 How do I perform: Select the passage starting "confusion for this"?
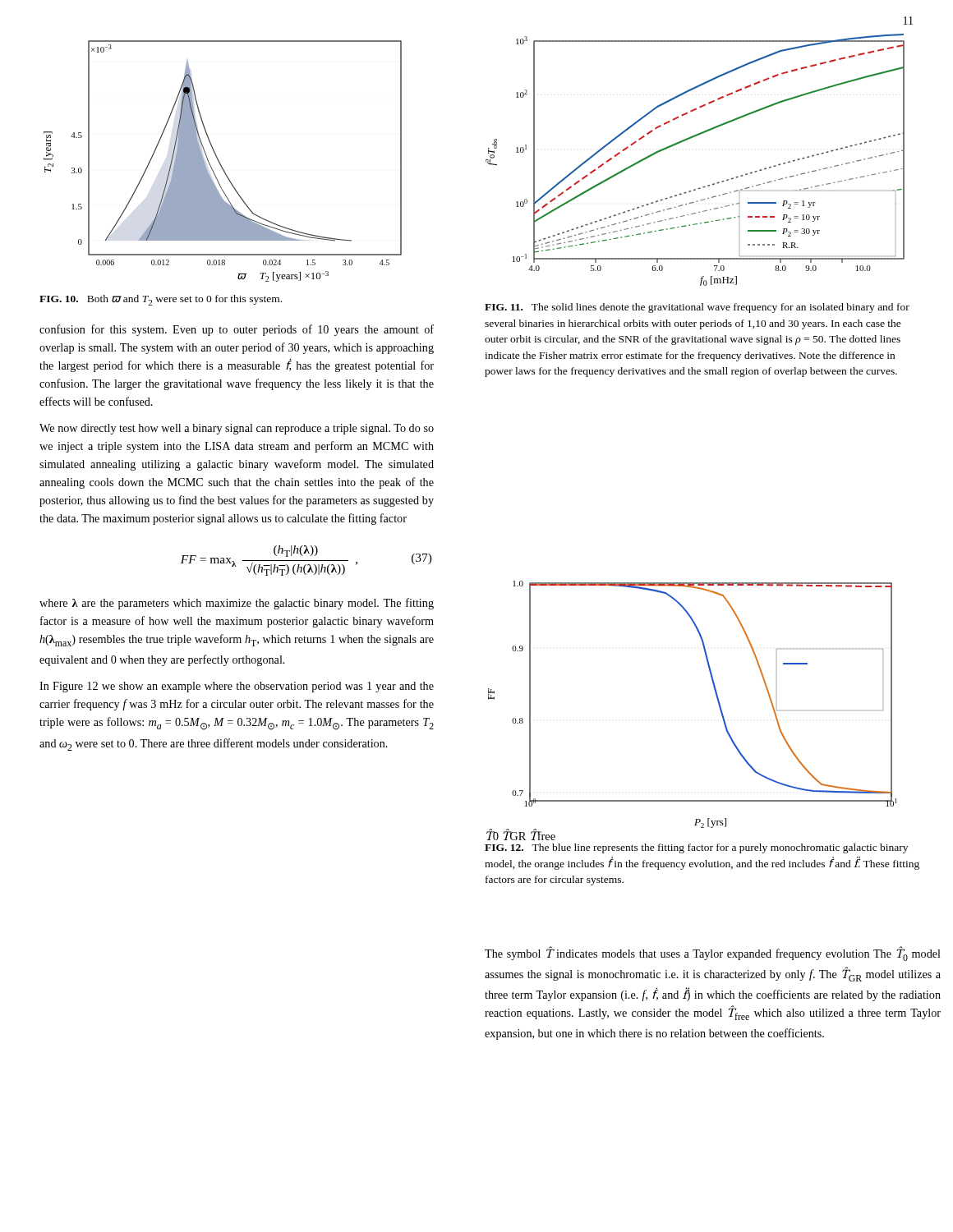tap(237, 365)
